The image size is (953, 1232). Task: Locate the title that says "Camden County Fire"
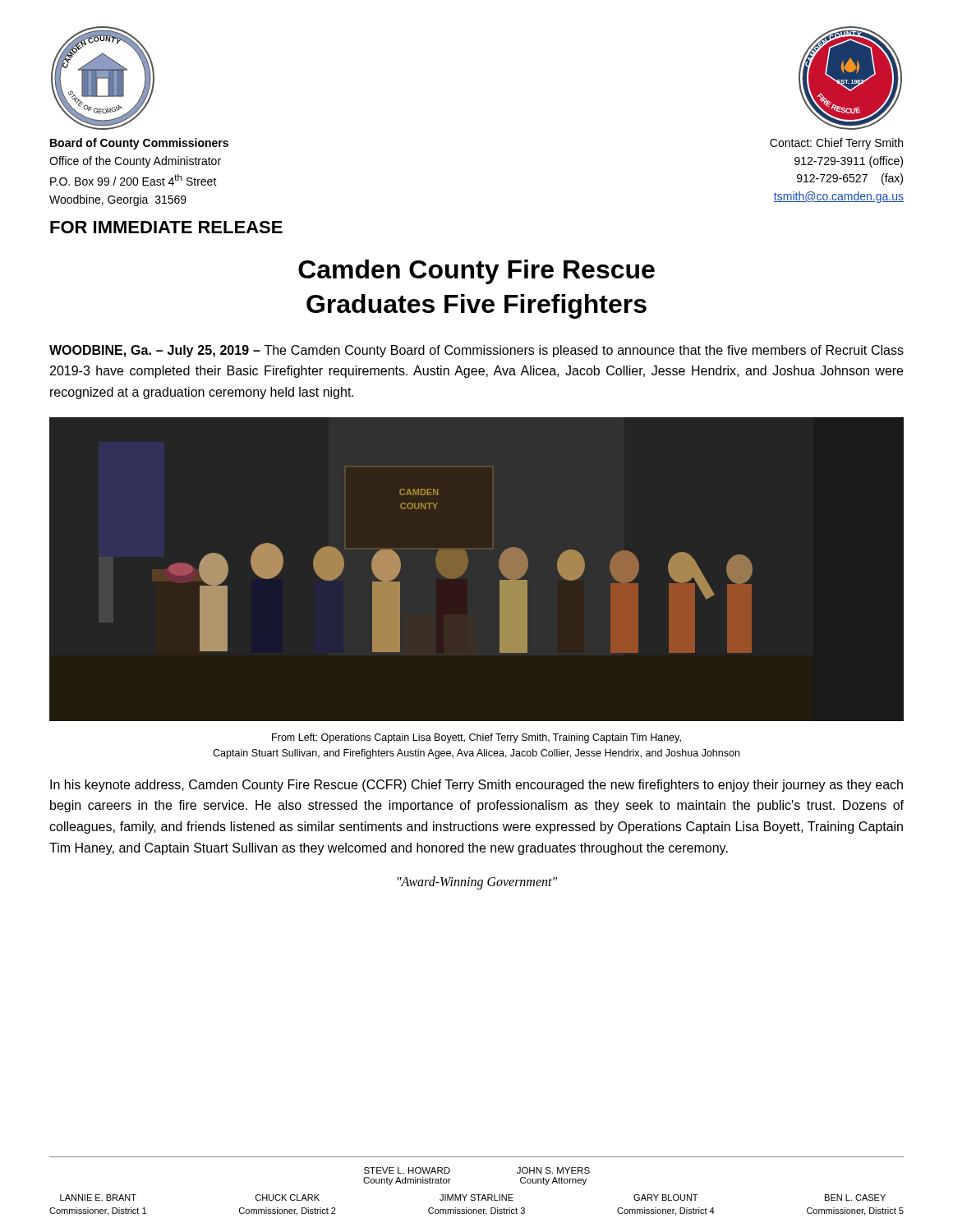pos(476,287)
